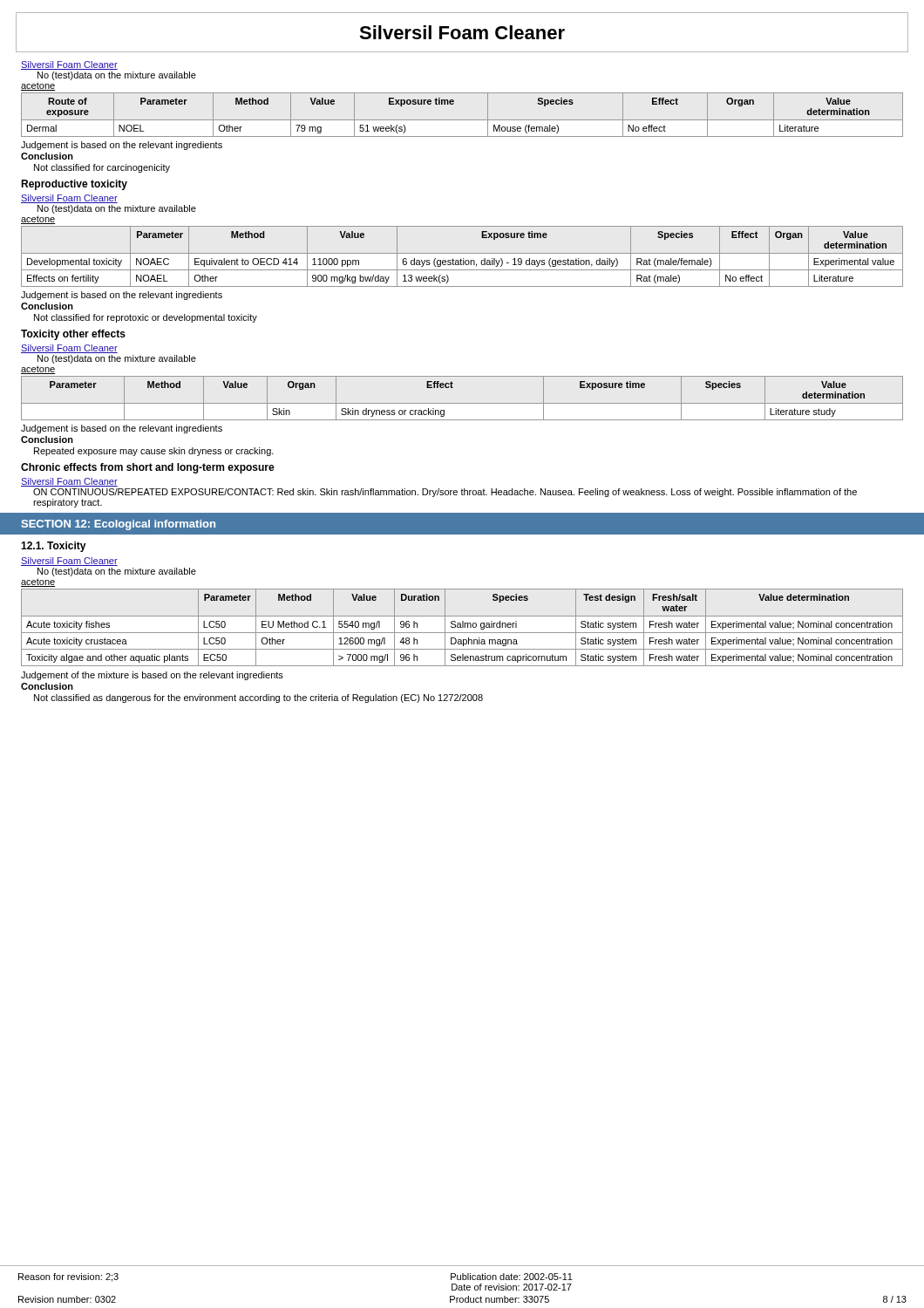Locate the text block starting "Toxicity other effects"

(x=73, y=334)
